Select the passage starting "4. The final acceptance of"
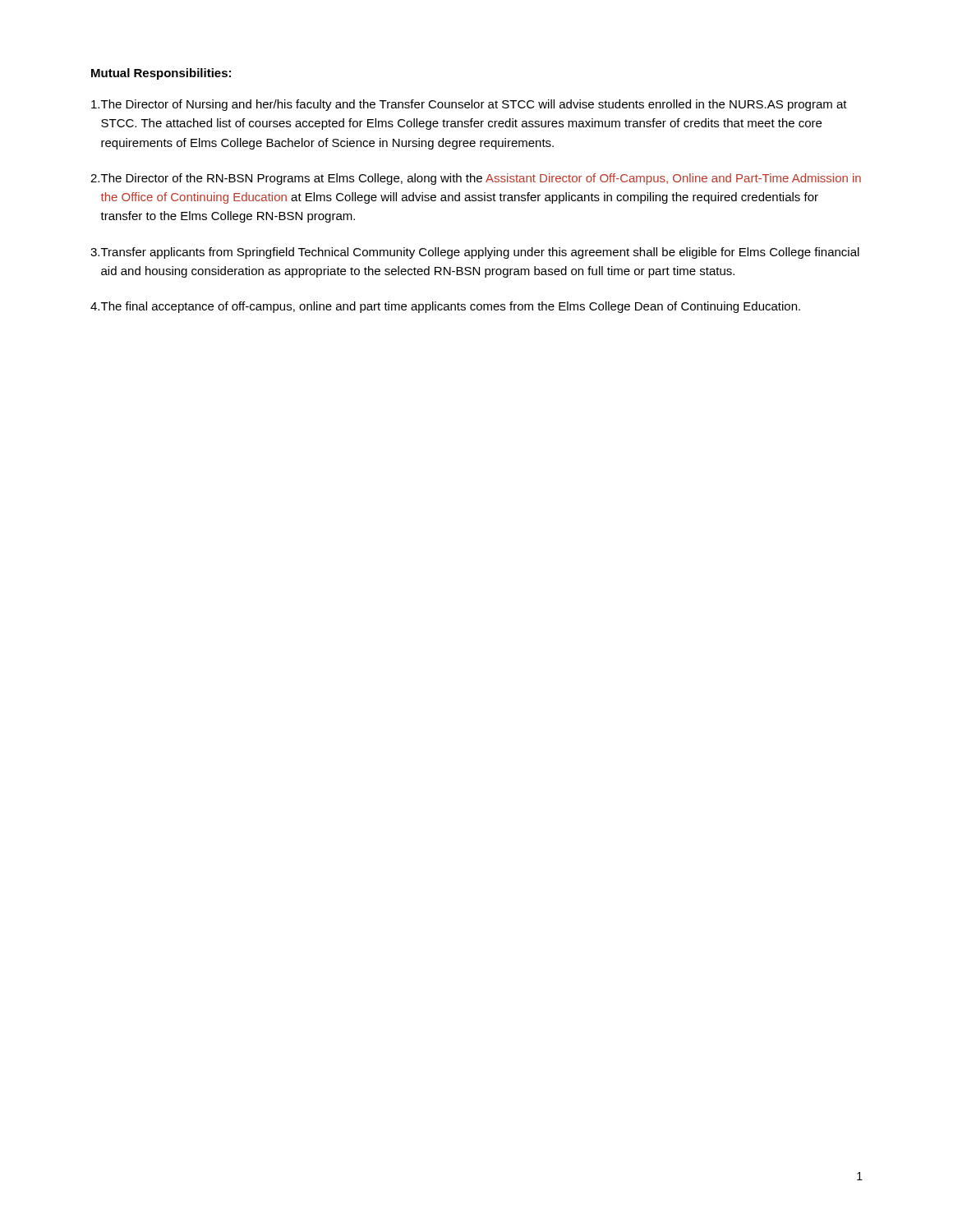This screenshot has width=953, height=1232. click(446, 306)
